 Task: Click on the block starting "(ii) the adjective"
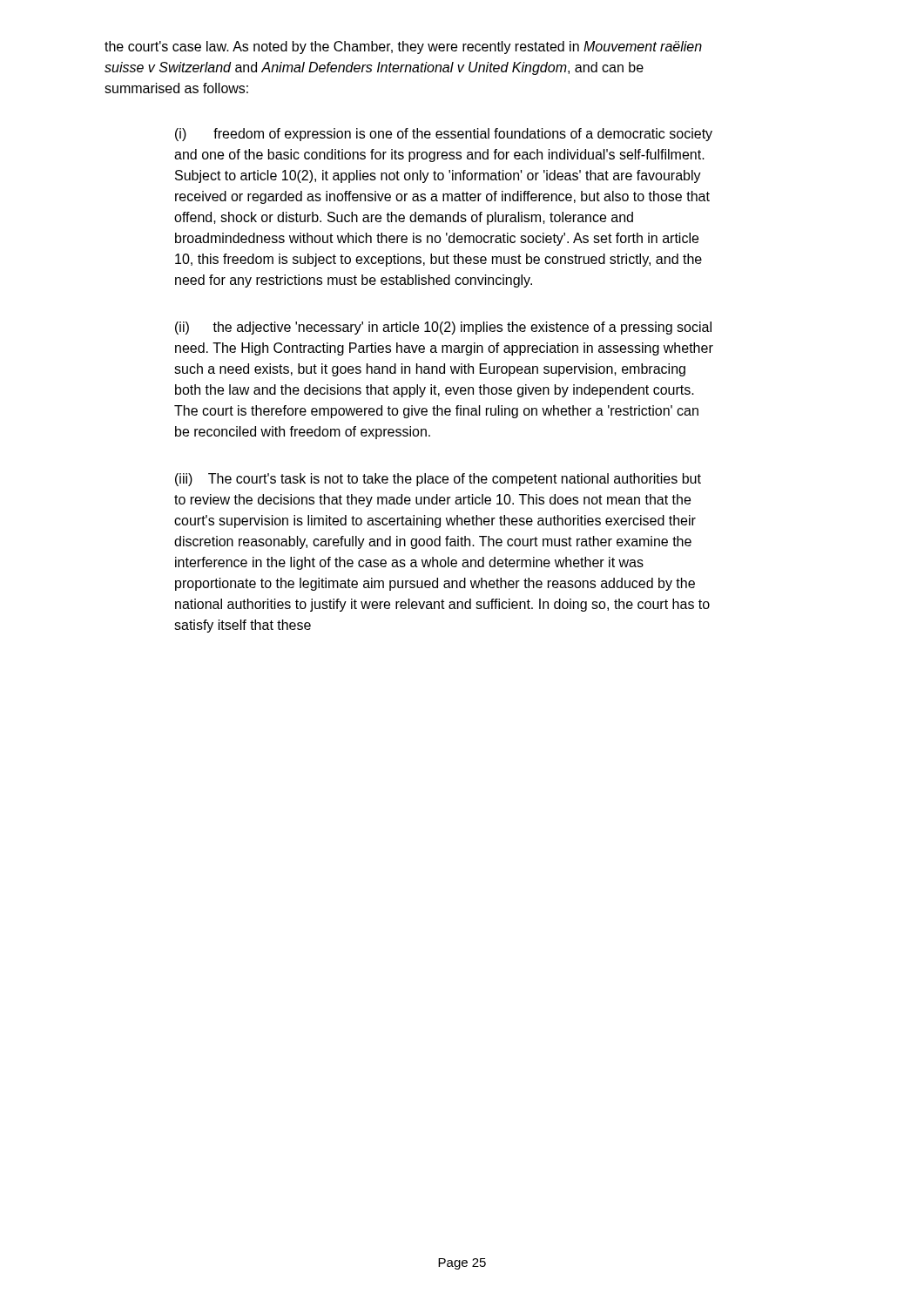(x=444, y=380)
